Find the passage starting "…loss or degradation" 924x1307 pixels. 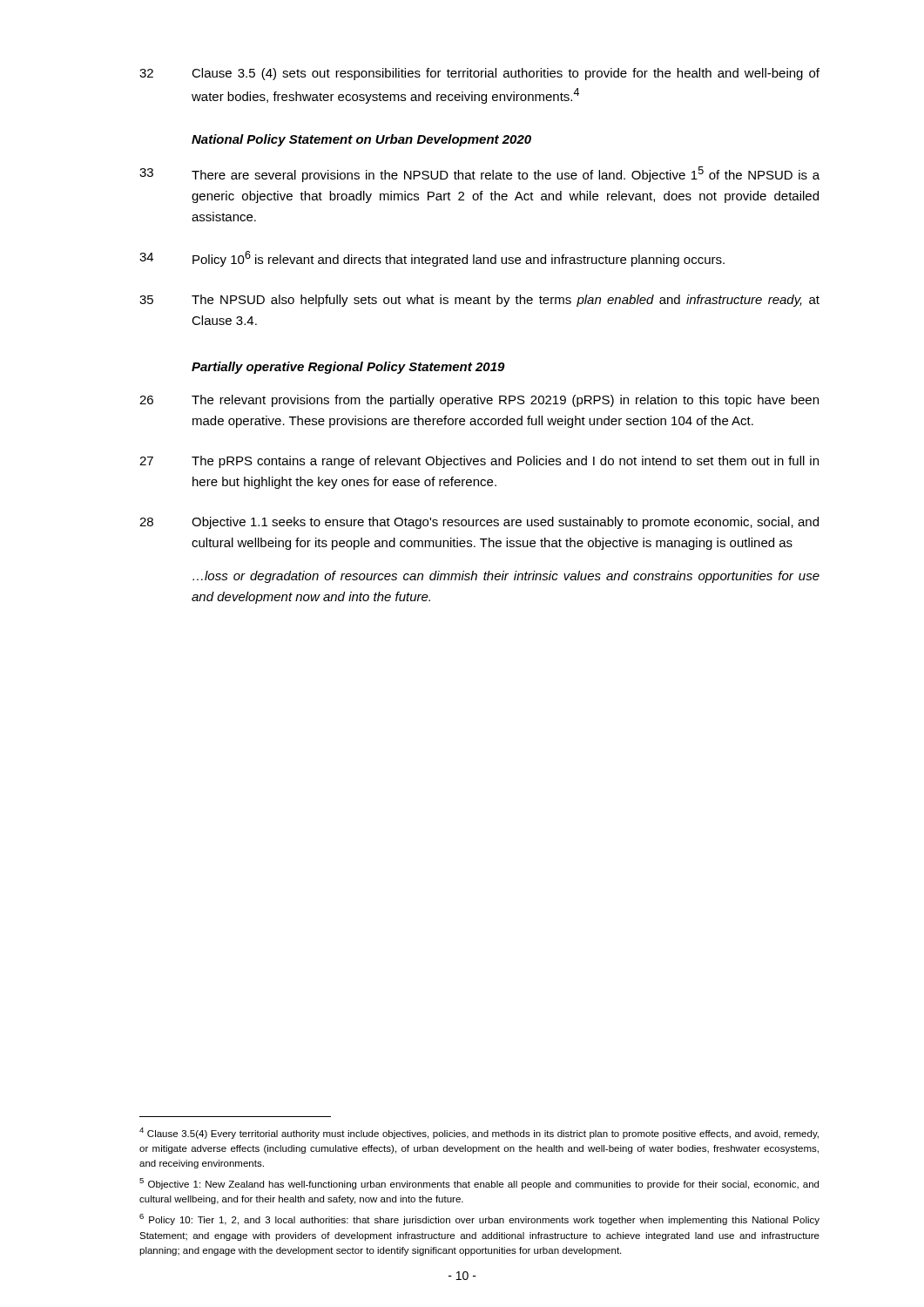pyautogui.click(x=506, y=586)
